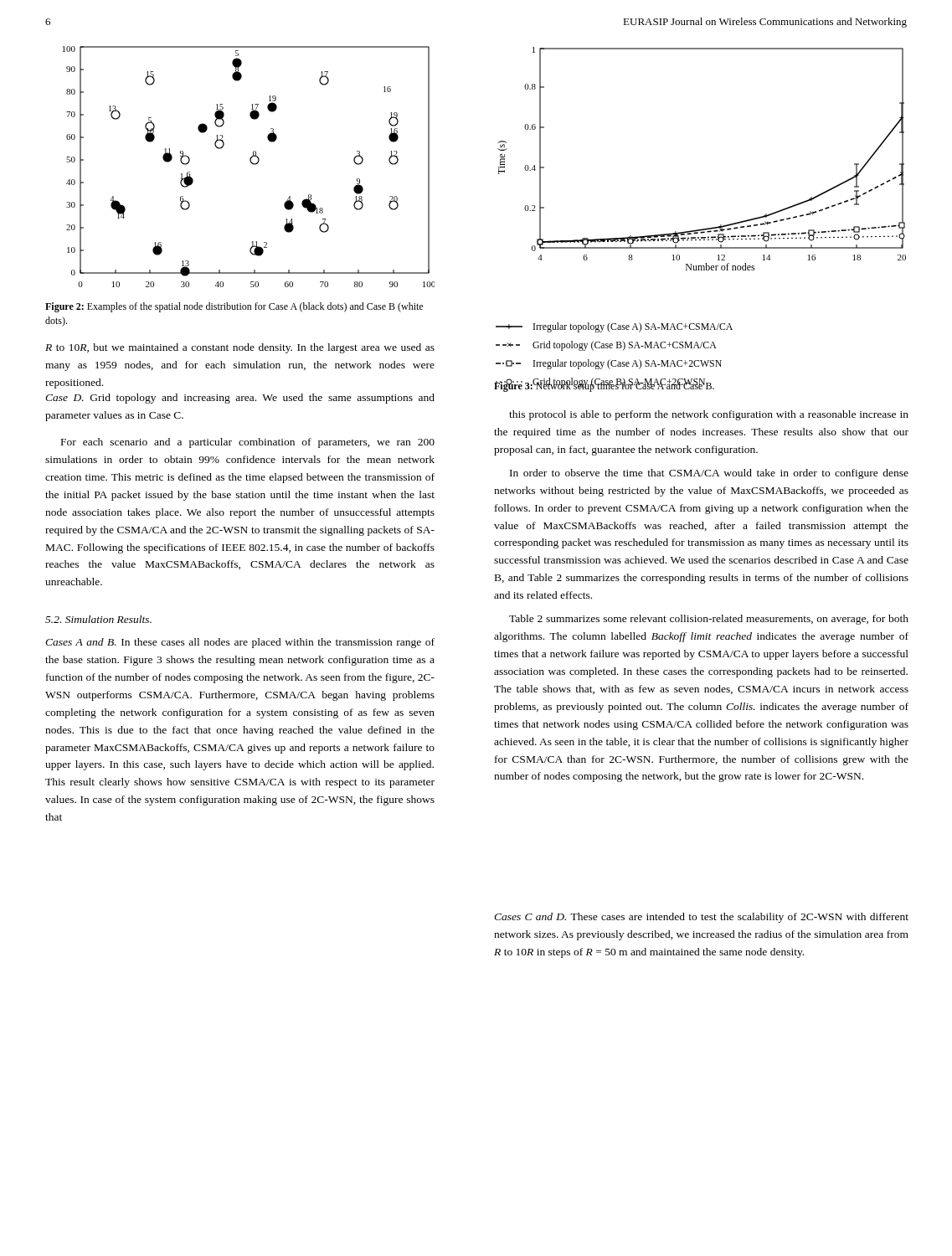952x1256 pixels.
Task: Point to the block beginning "Cases C and"
Action: 701,935
